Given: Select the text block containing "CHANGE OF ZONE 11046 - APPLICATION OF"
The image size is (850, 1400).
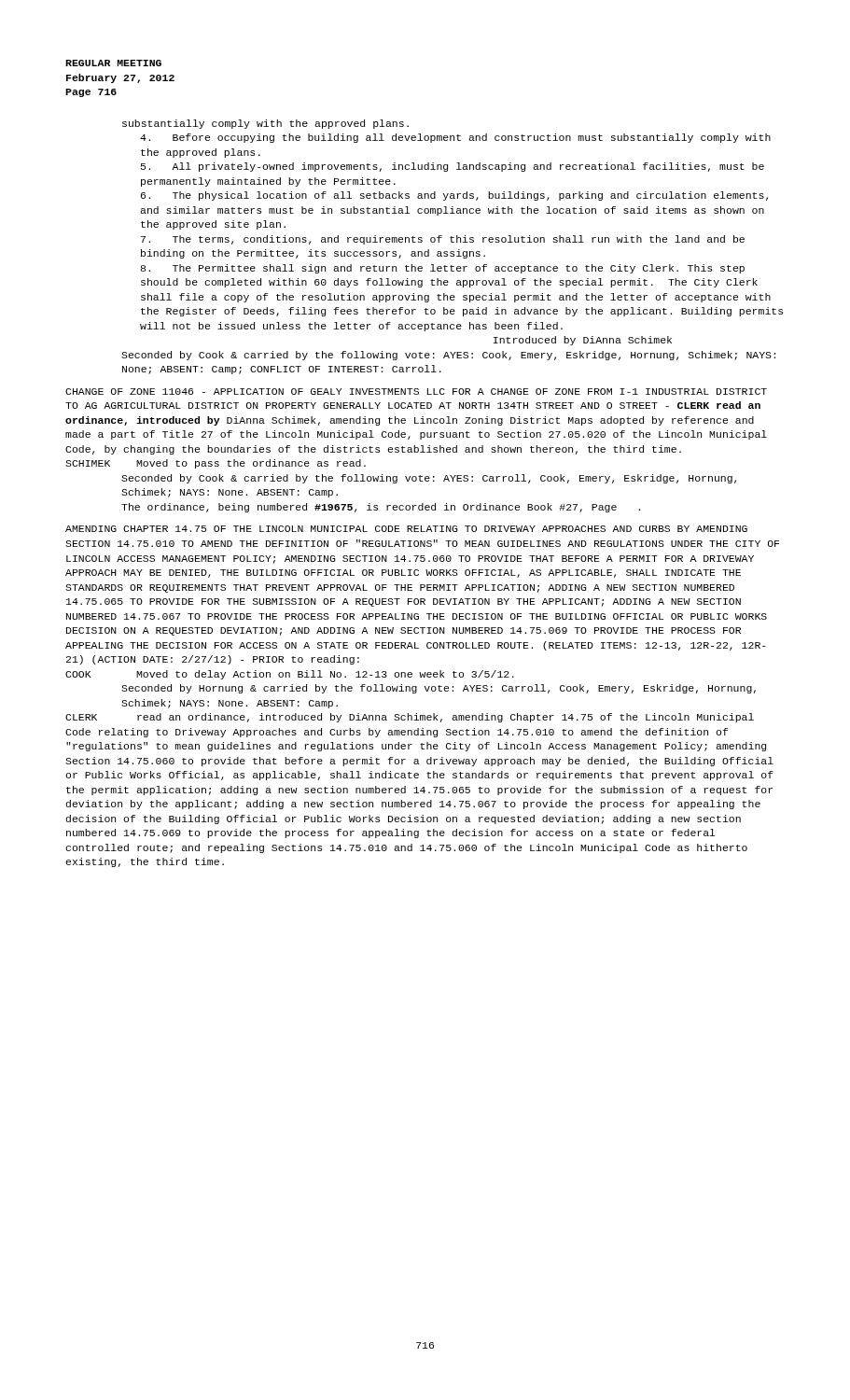Looking at the screenshot, I should pos(425,450).
